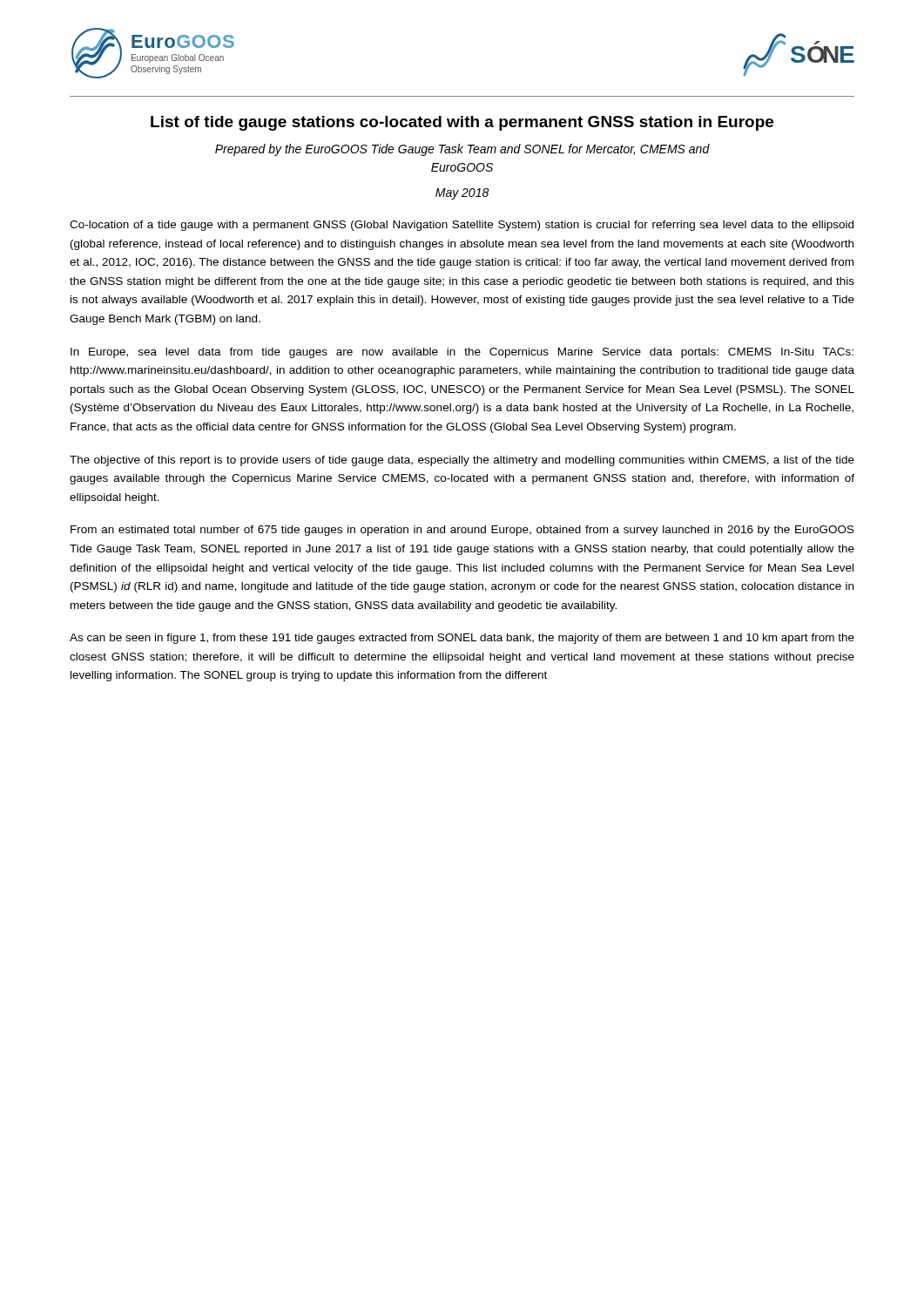Locate the block of text that opens with "Prepared by the EuroGOOS Tide Gauge Task Team"
924x1307 pixels.
click(x=462, y=158)
